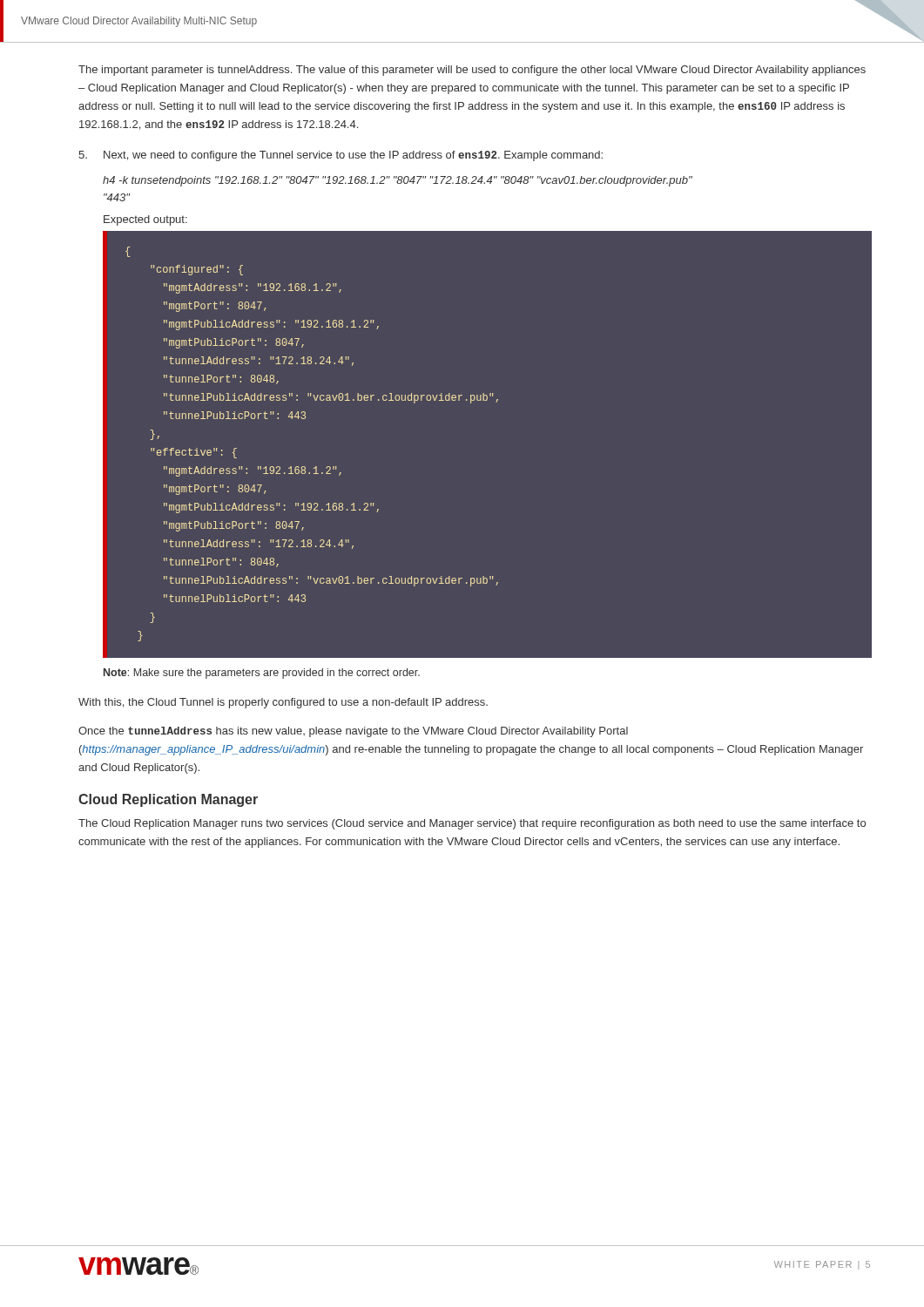This screenshot has width=924, height=1307.
Task: Find the text starting "5. Next, we need to configure the Tunnel"
Action: (x=475, y=155)
